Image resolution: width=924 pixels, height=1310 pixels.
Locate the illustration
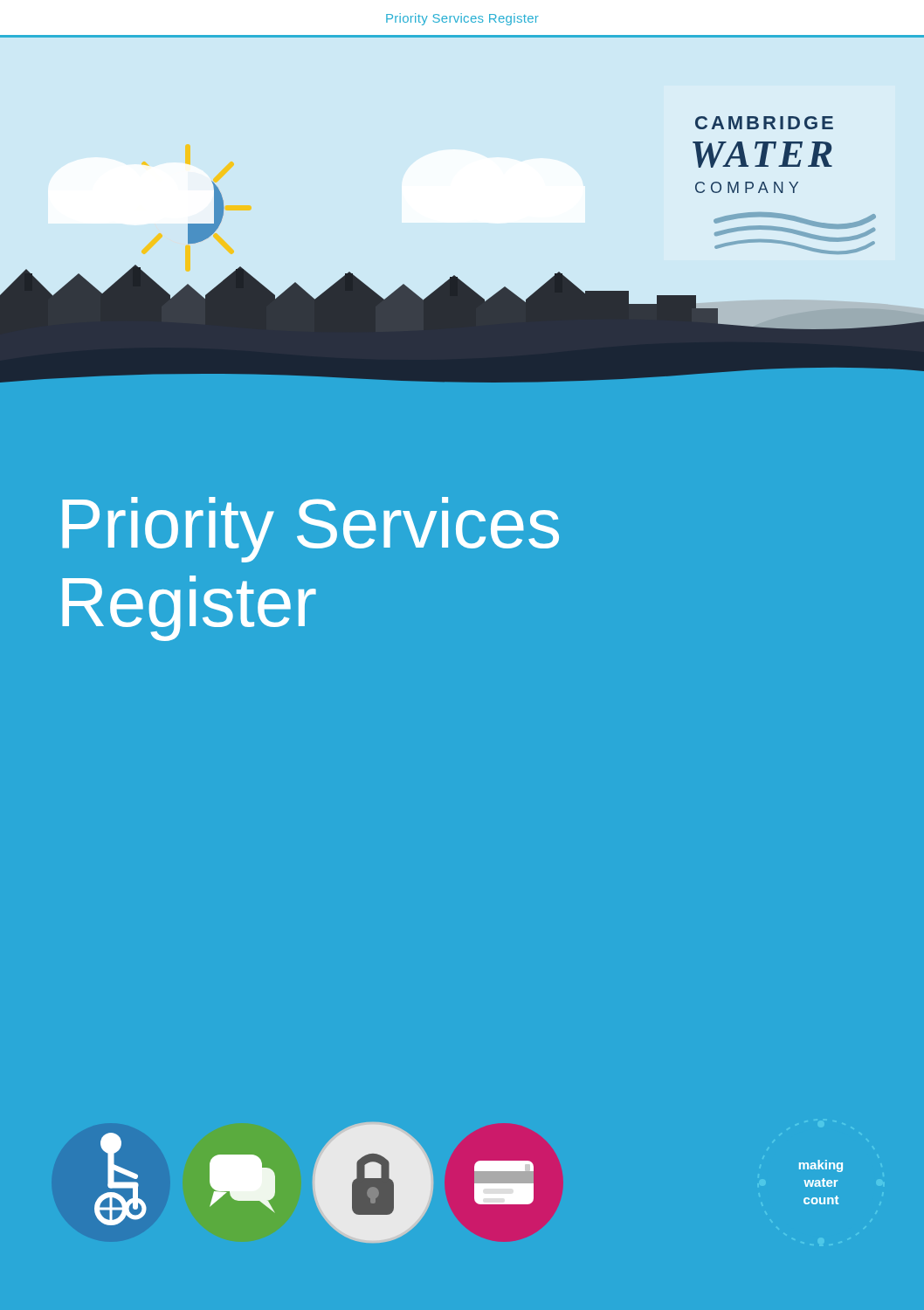coord(462,223)
